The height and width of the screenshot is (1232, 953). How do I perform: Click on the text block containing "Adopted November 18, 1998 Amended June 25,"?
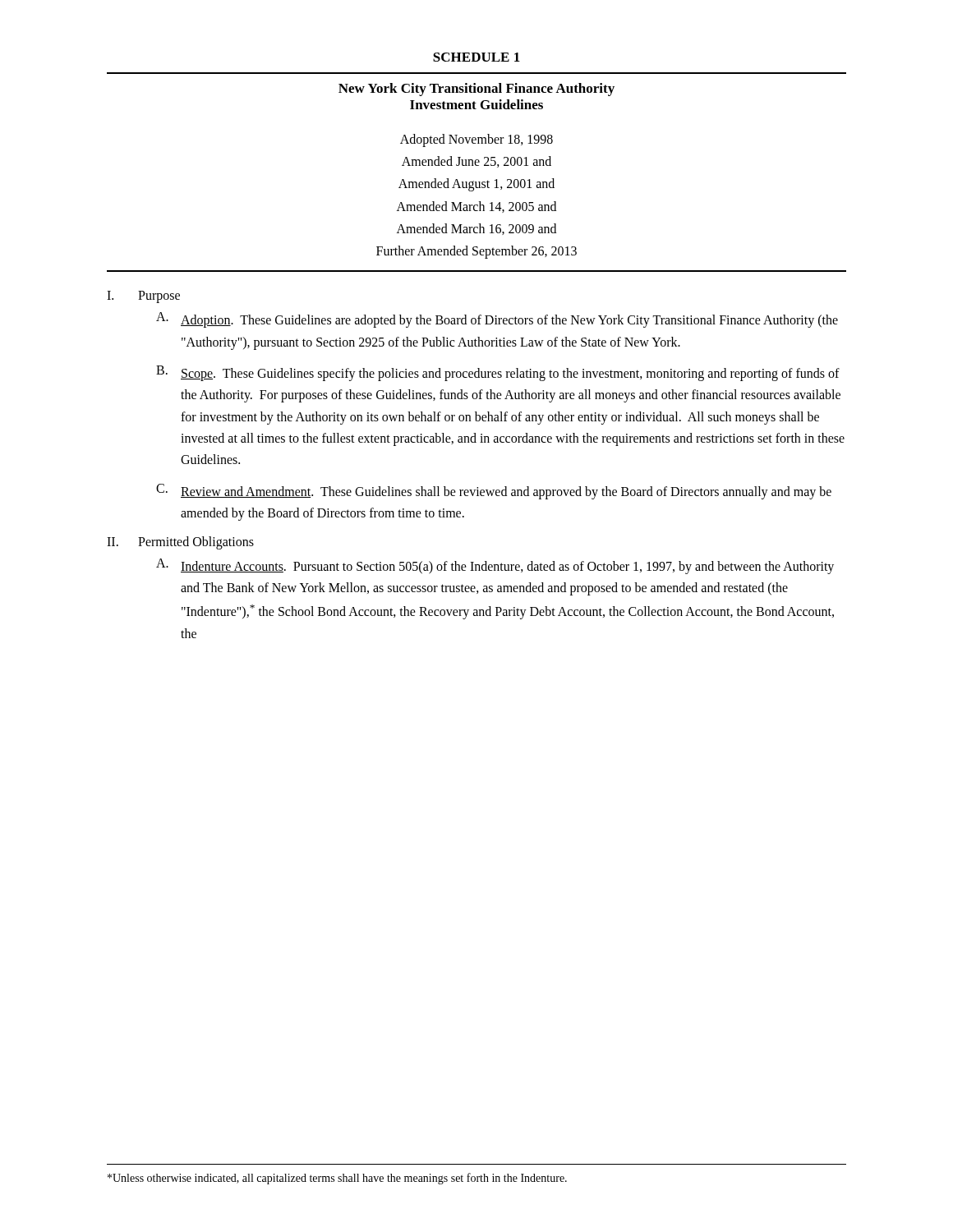[x=476, y=195]
